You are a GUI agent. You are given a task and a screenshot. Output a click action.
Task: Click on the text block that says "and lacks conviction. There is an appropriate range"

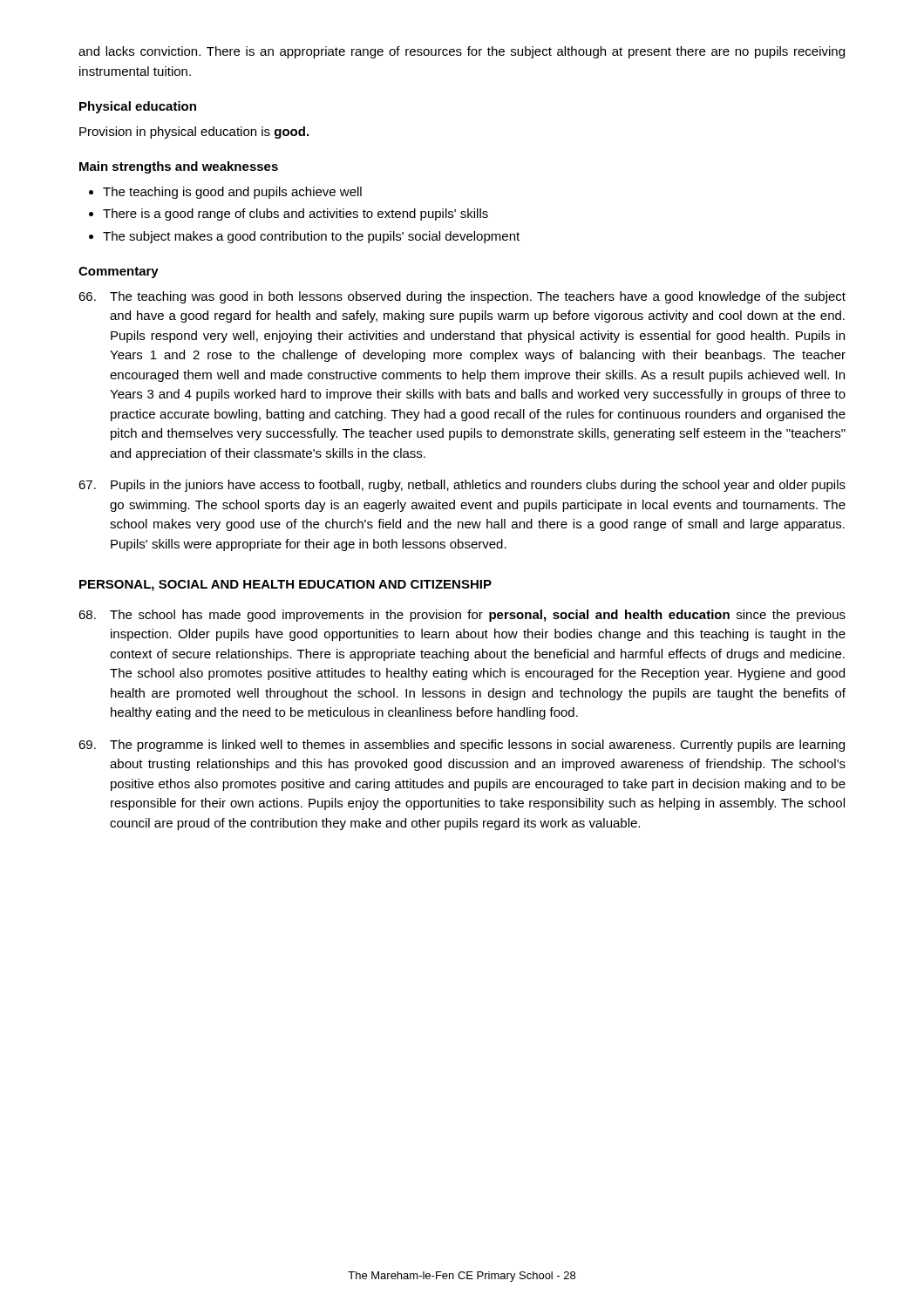462,61
